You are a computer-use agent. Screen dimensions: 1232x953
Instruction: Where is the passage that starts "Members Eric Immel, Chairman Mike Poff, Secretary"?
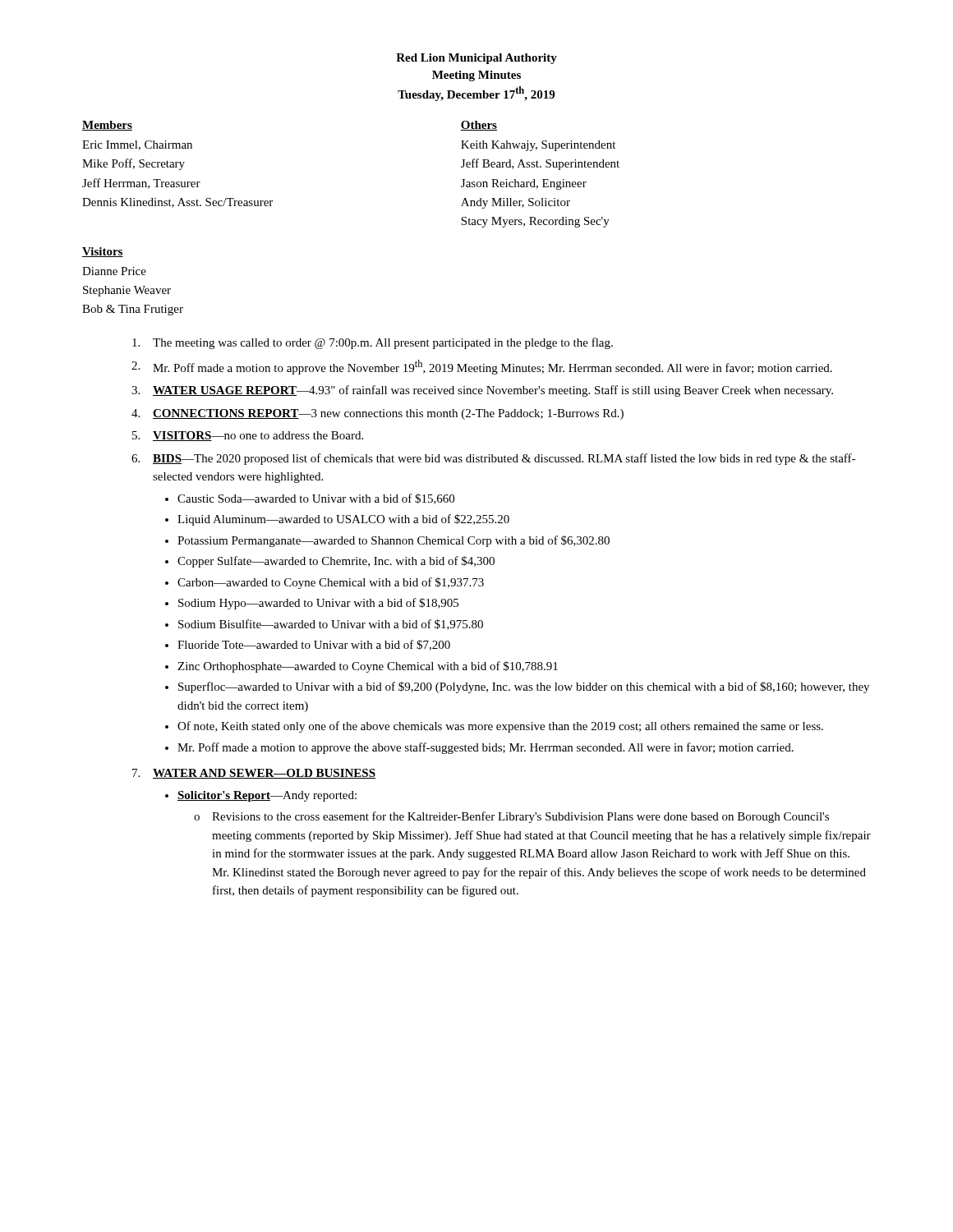pos(107,125)
